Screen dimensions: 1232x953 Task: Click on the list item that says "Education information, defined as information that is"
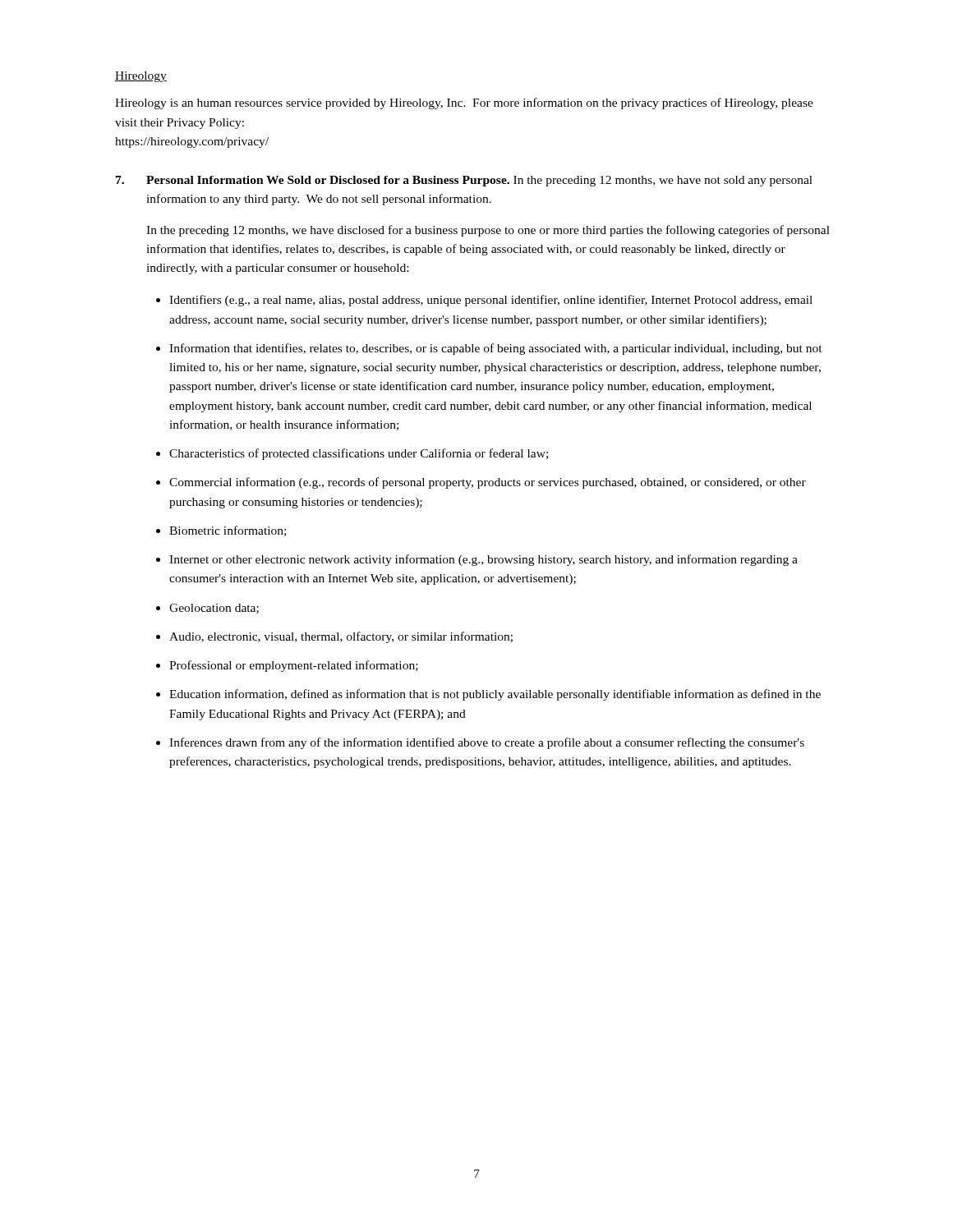coord(495,703)
